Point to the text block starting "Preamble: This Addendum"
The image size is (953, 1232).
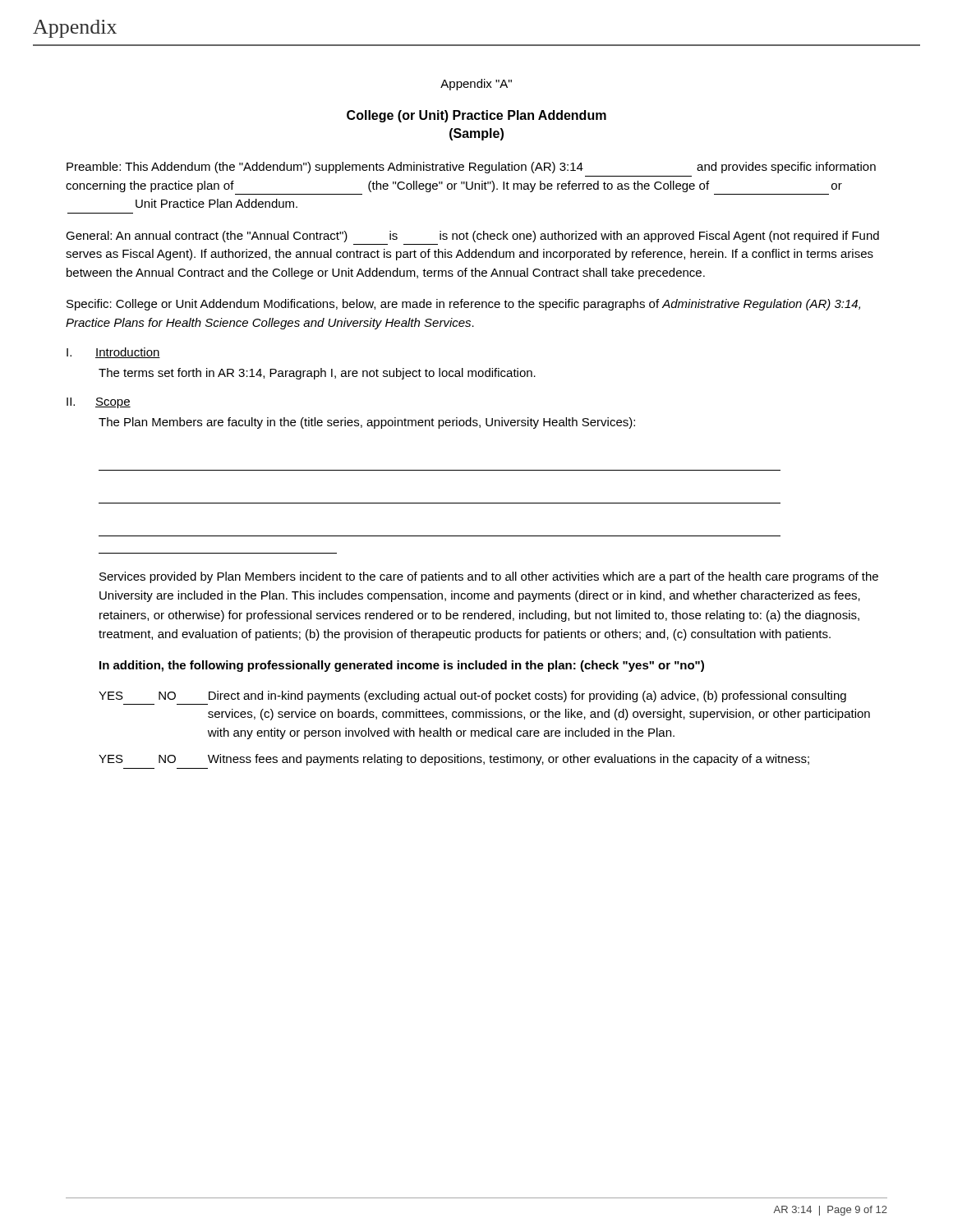(471, 186)
